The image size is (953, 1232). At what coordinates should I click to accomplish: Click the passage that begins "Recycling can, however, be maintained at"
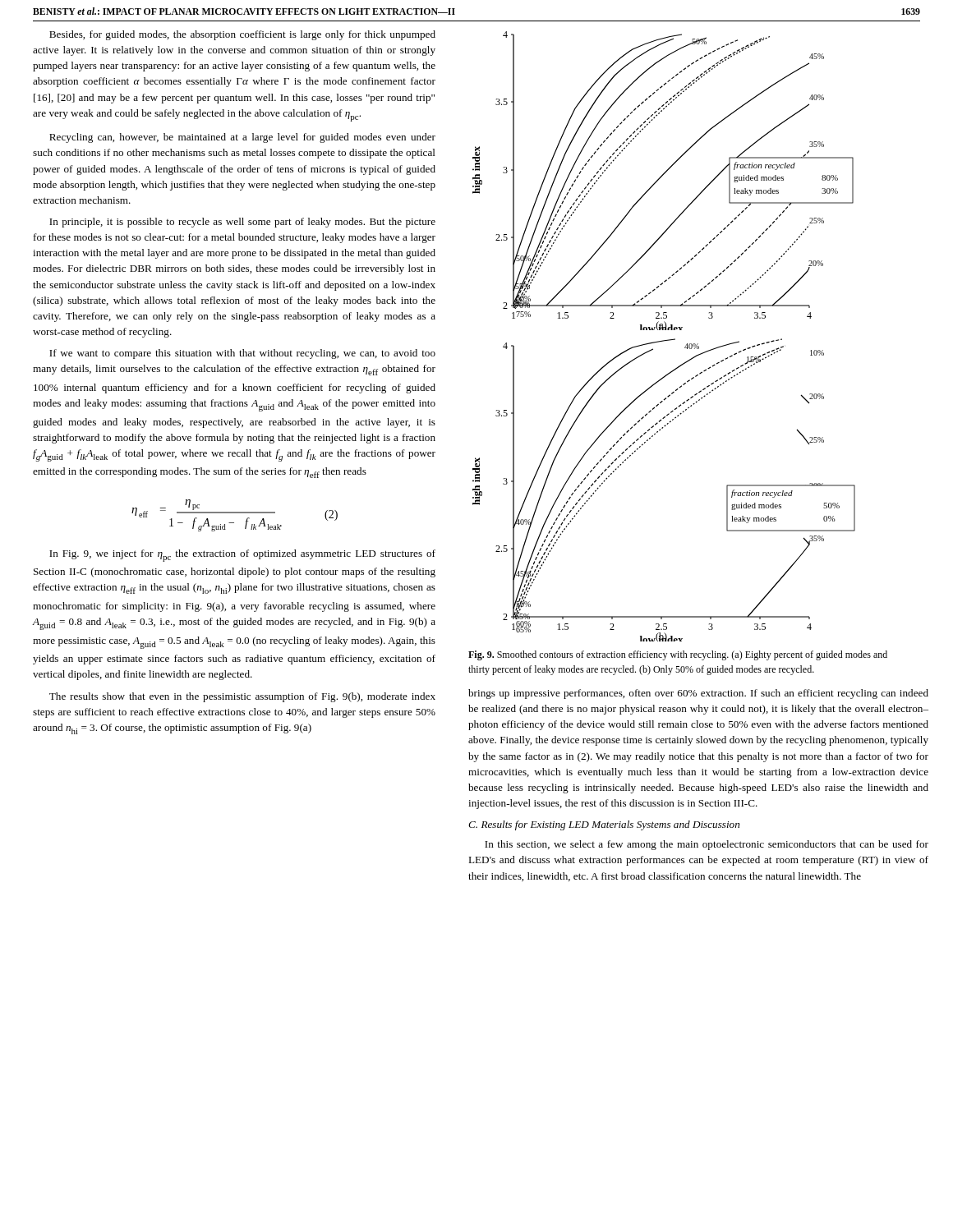coord(234,169)
